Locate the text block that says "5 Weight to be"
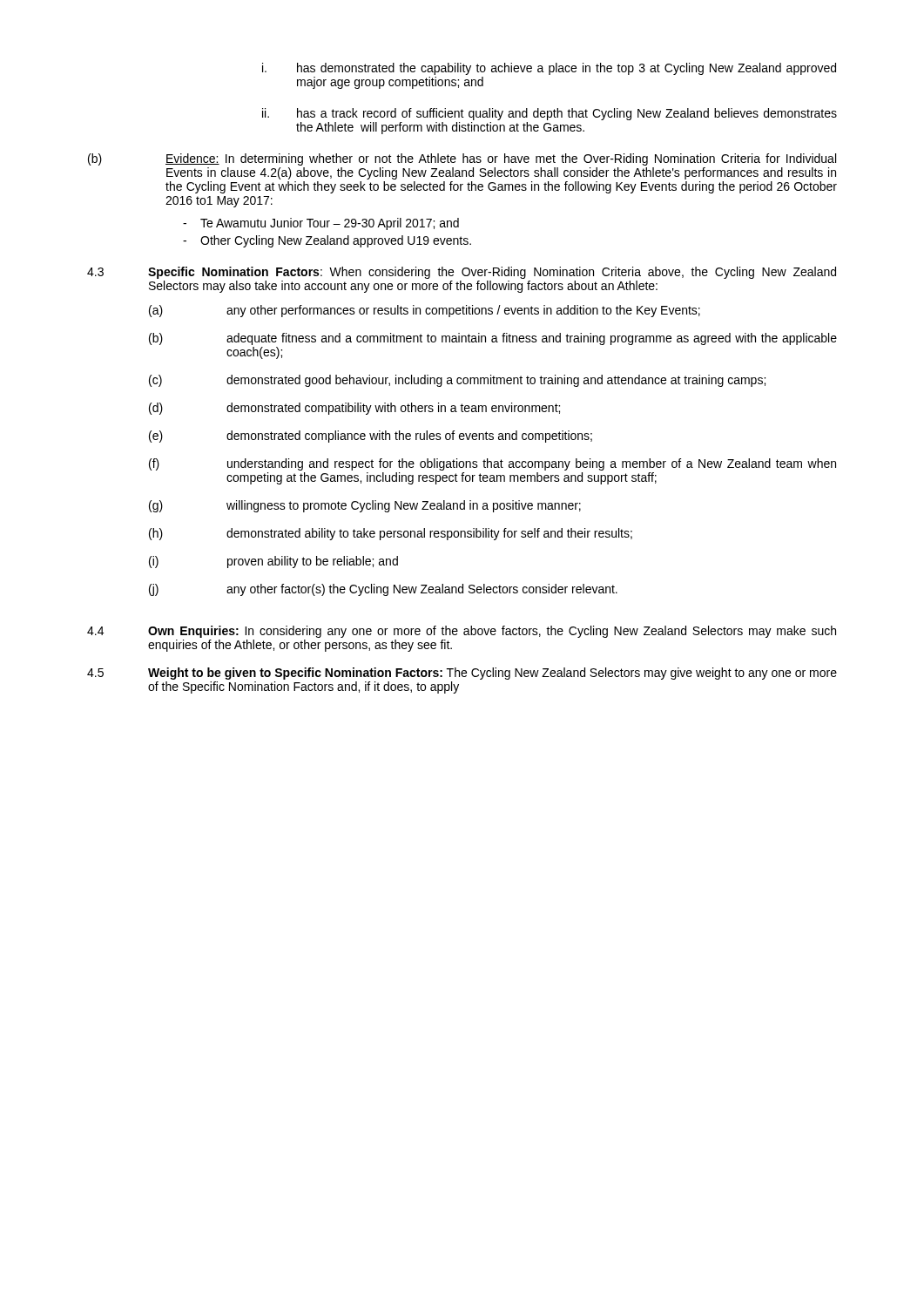This screenshot has width=924, height=1307. tap(462, 680)
